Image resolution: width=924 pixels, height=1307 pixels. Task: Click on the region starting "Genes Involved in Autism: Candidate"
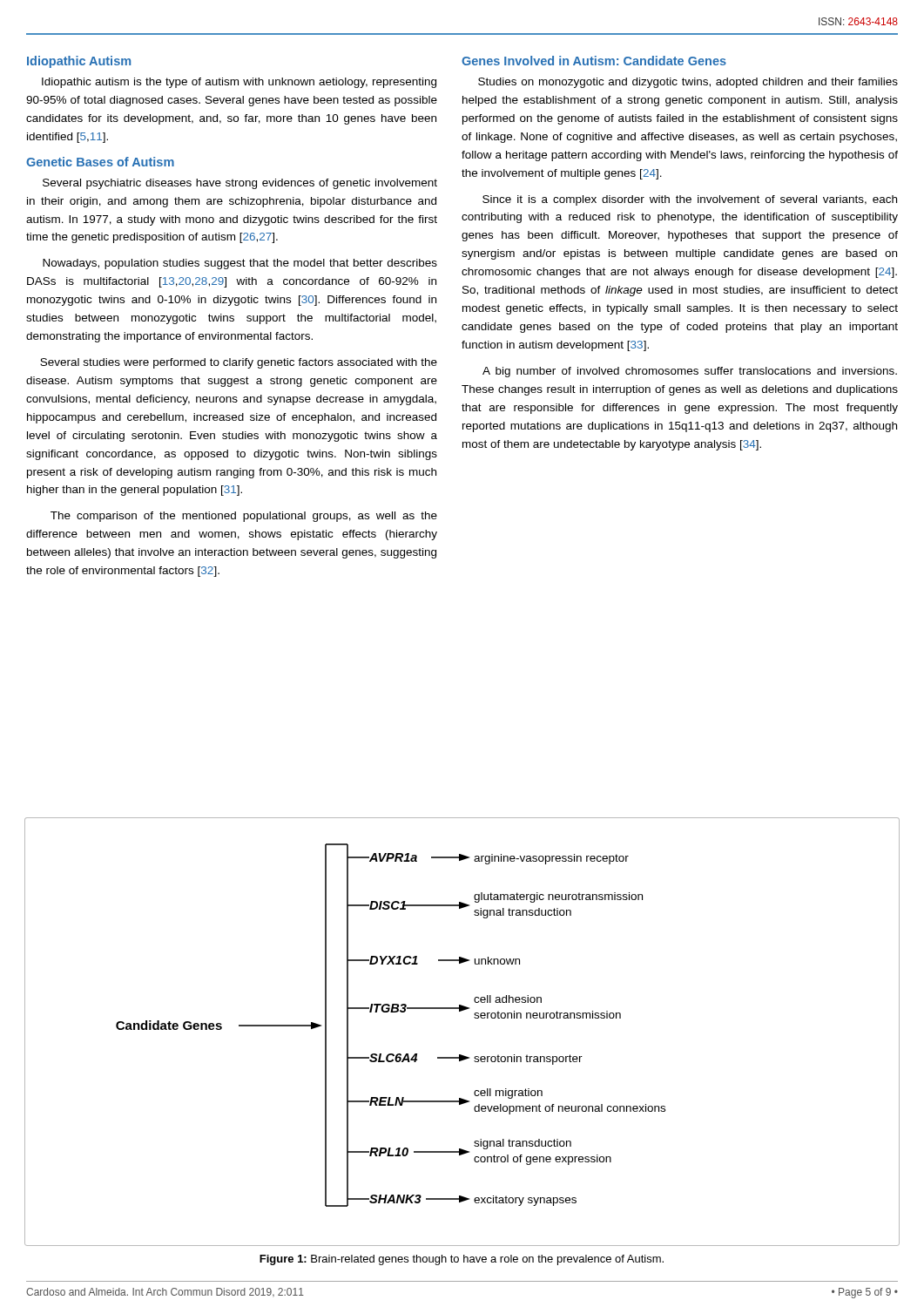pos(594,61)
